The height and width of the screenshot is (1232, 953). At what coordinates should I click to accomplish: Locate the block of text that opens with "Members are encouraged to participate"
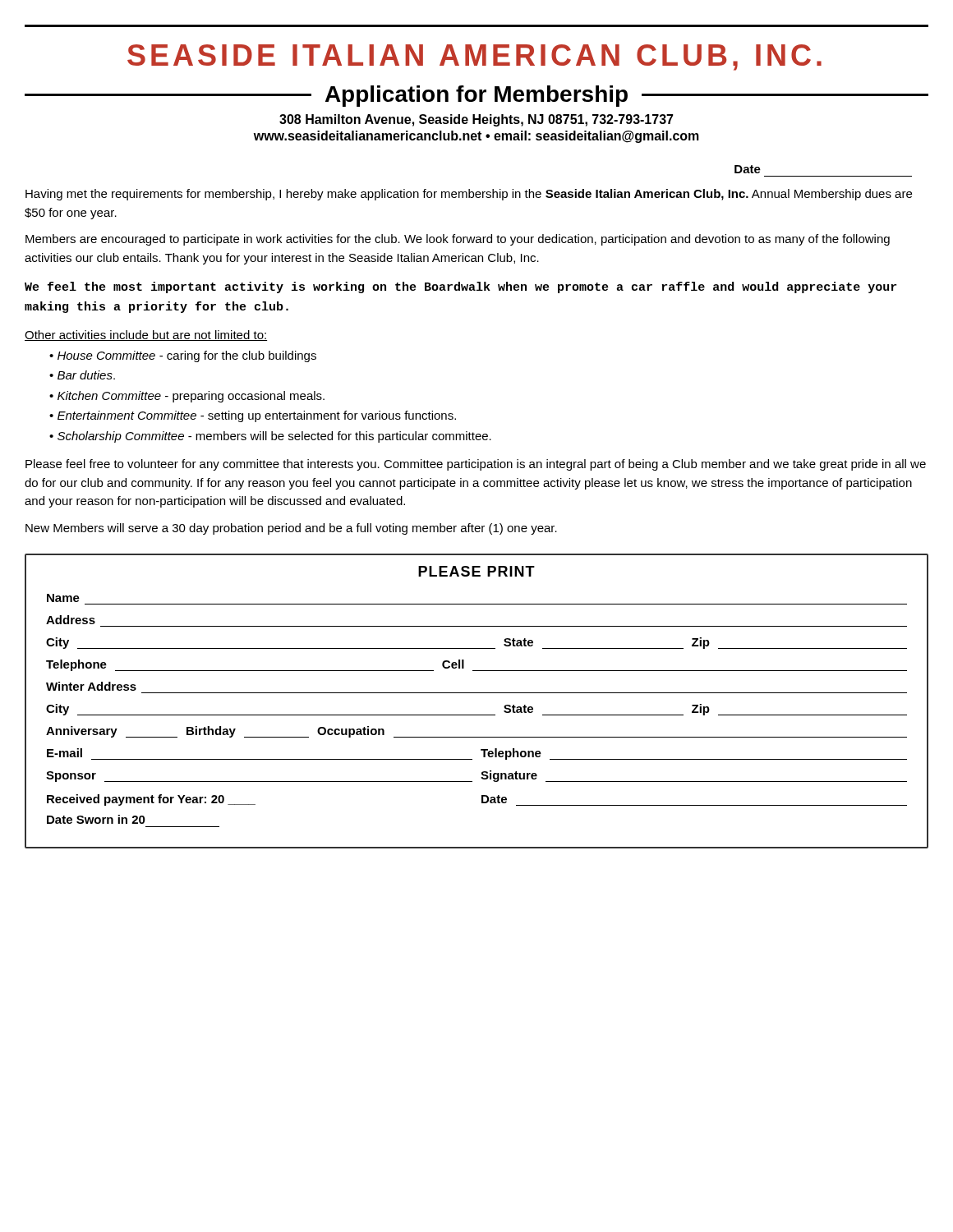pos(457,248)
